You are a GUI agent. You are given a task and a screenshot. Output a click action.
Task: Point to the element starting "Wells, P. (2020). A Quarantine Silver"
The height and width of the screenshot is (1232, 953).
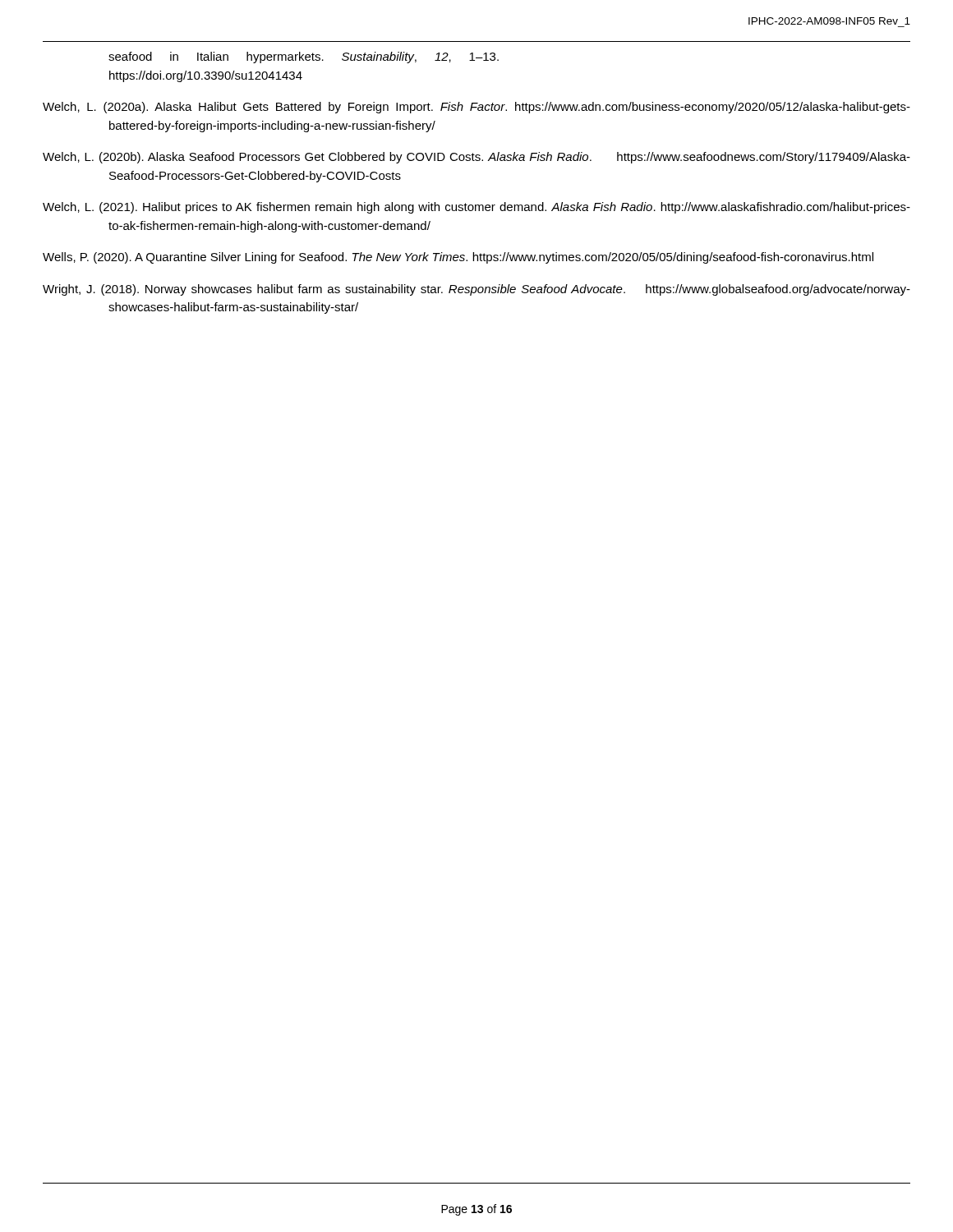pyautogui.click(x=458, y=257)
